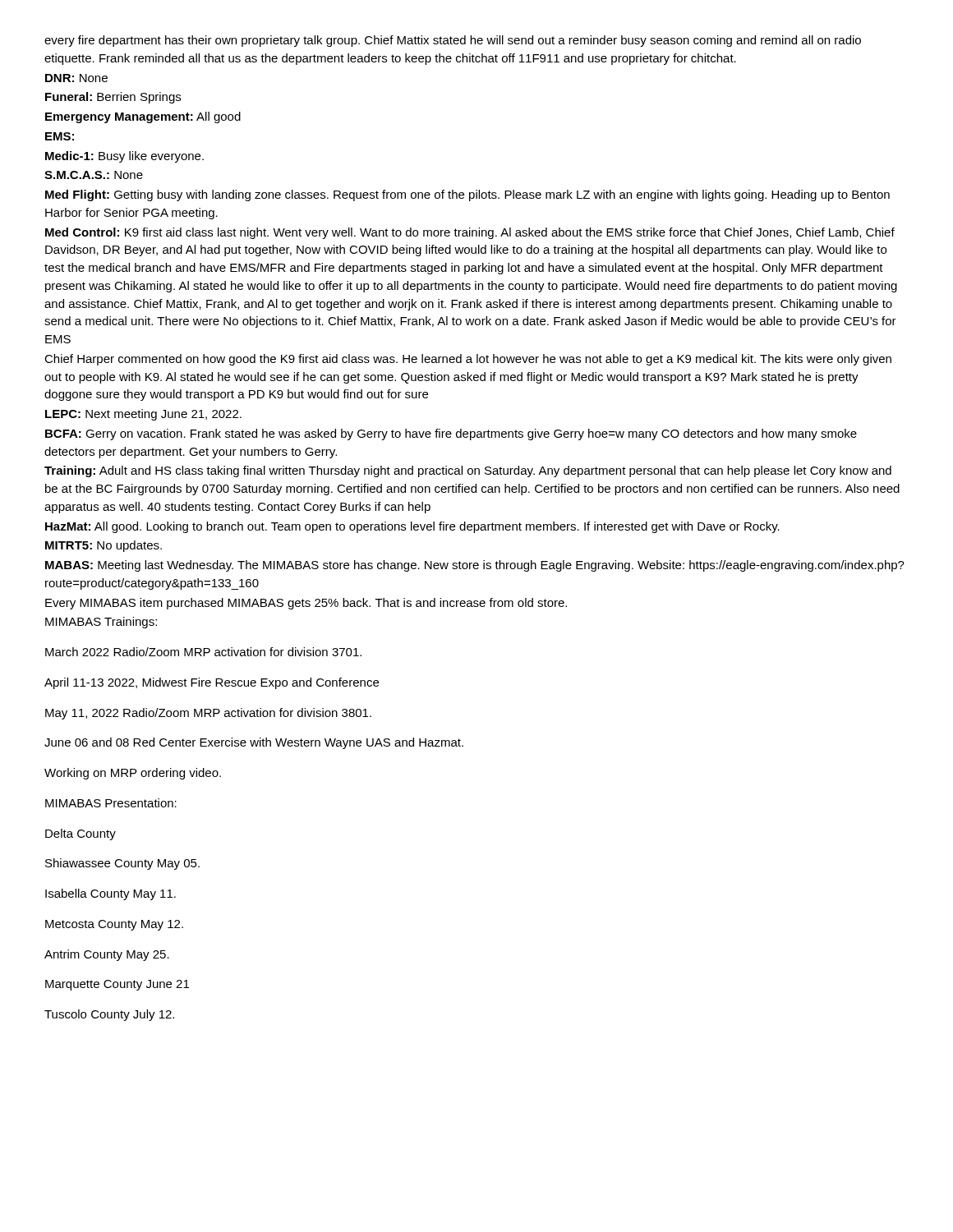This screenshot has height=1232, width=953.
Task: Select the list item with the text "Delta County"
Action: pyautogui.click(x=81, y=834)
